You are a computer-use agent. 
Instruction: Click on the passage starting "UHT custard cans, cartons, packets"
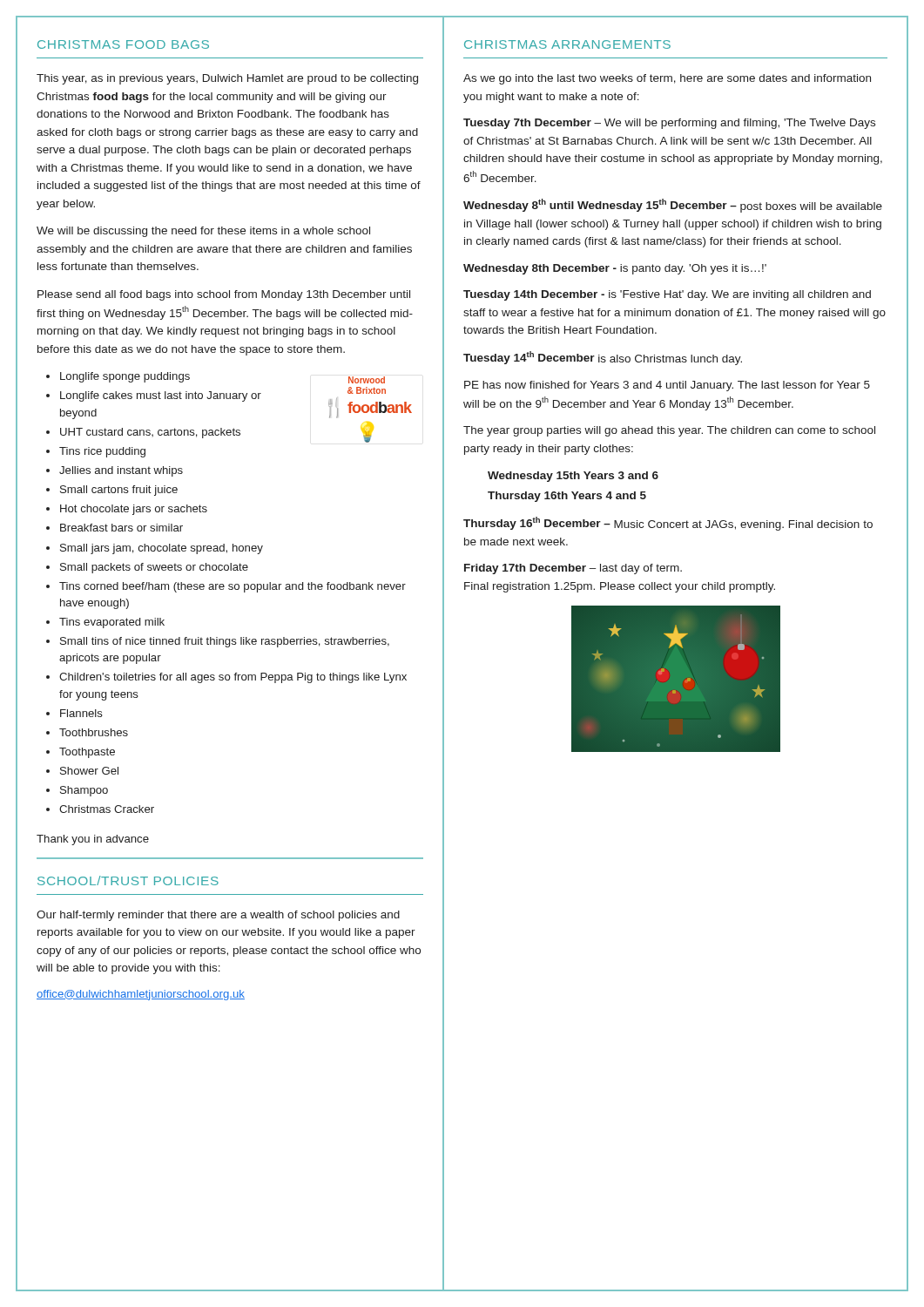(x=241, y=432)
